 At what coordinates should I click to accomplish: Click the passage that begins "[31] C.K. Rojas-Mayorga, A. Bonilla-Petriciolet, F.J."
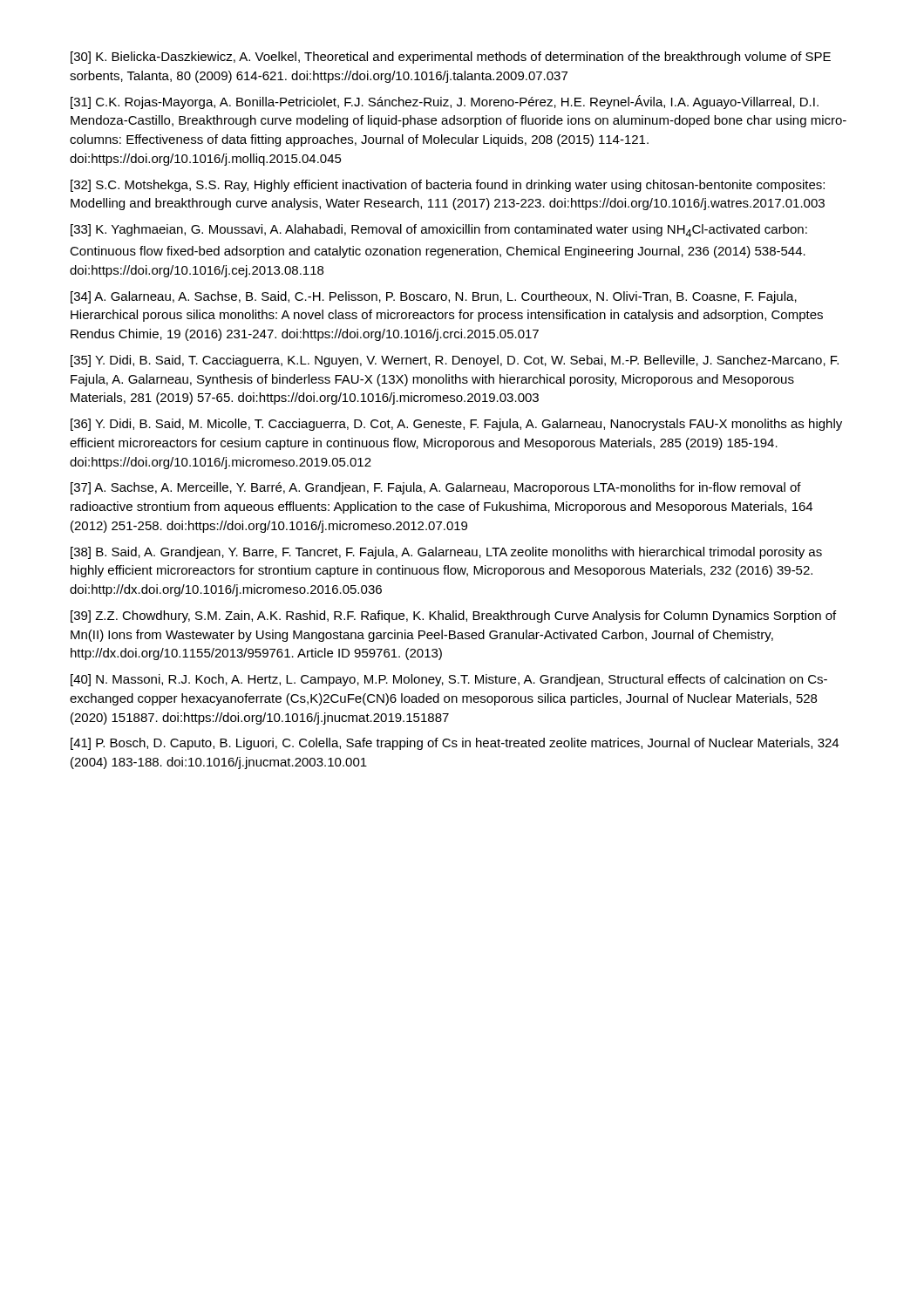click(458, 130)
